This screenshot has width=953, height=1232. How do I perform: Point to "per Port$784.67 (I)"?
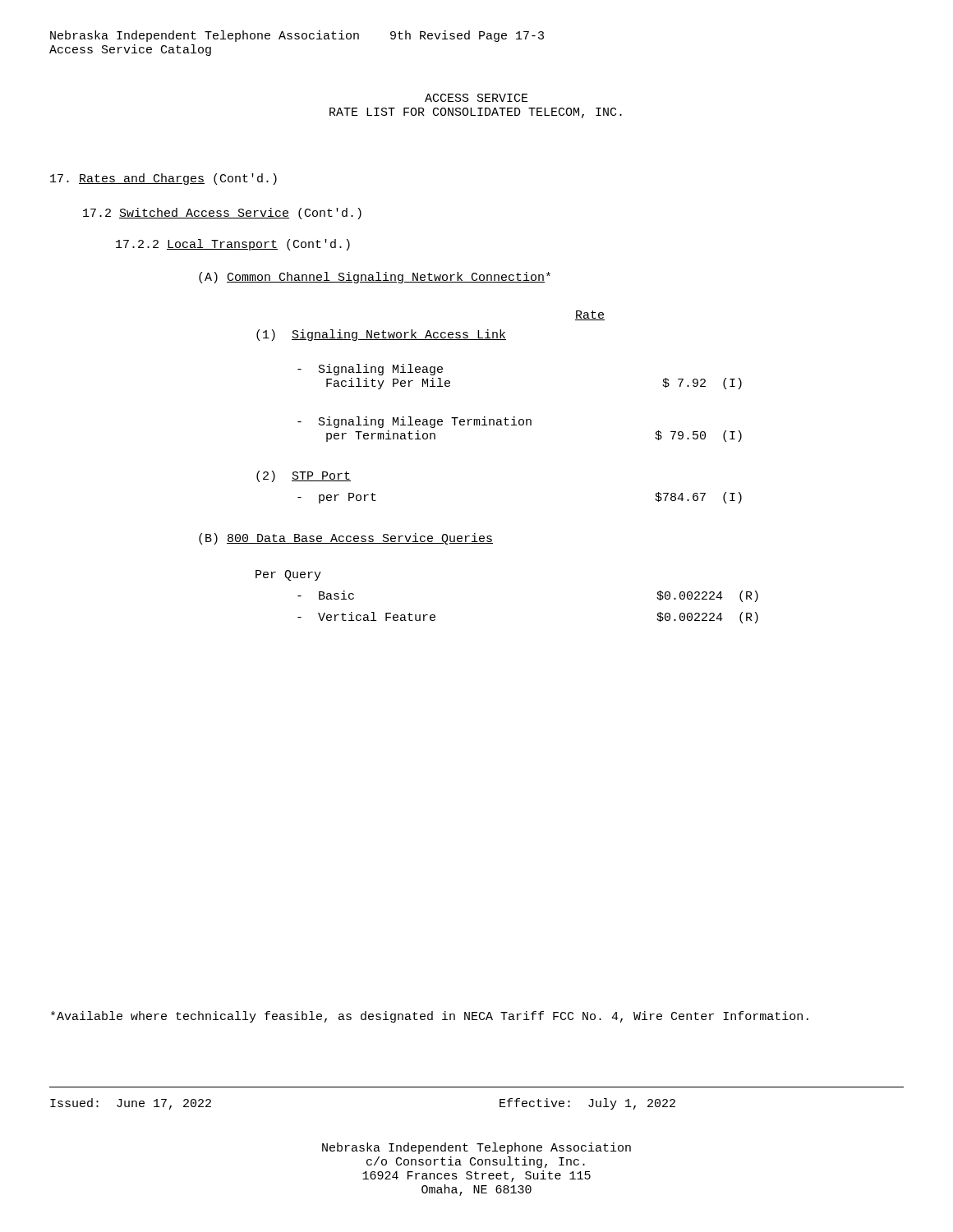(351, 497)
